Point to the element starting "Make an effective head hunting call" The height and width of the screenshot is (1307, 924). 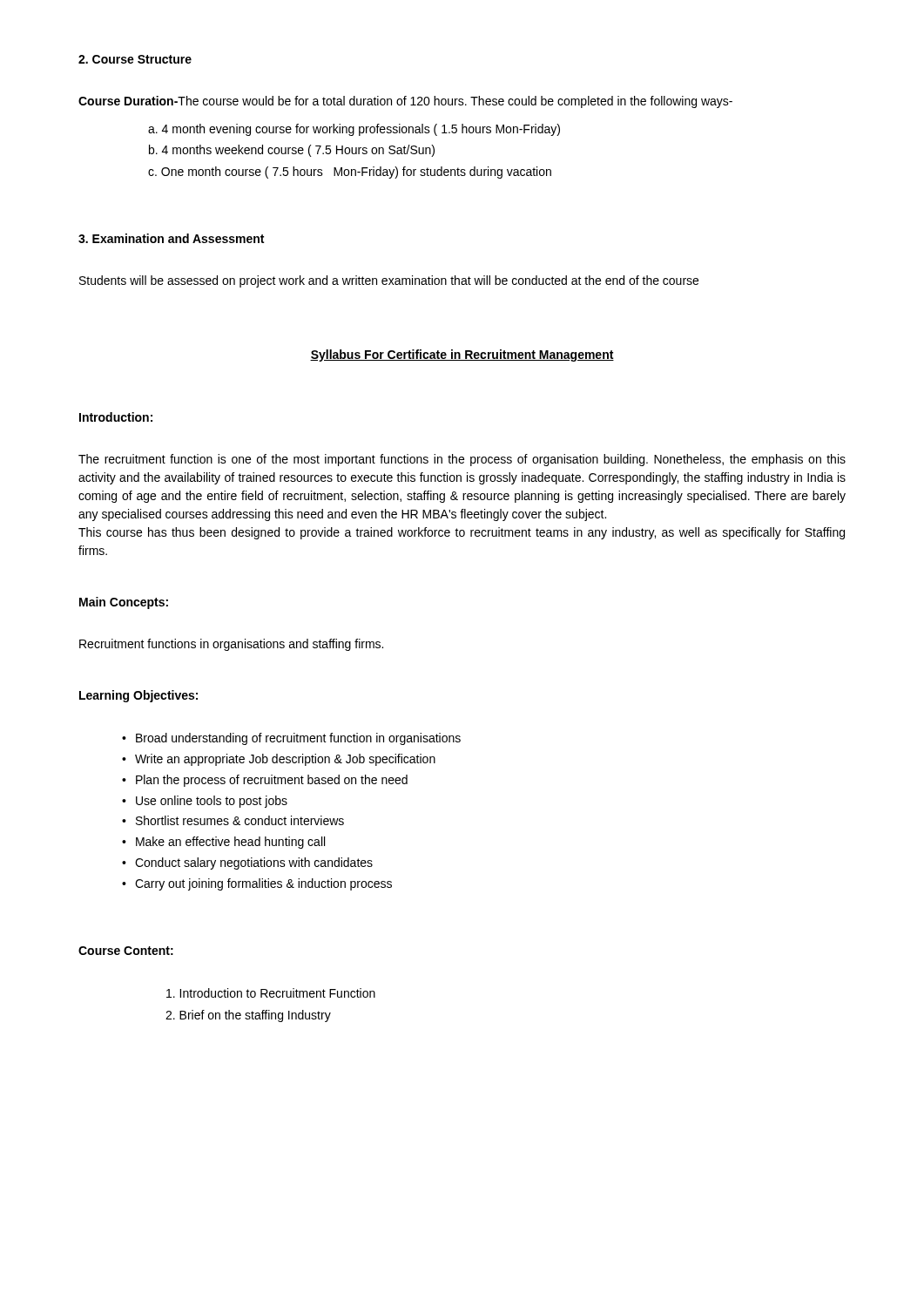[230, 842]
